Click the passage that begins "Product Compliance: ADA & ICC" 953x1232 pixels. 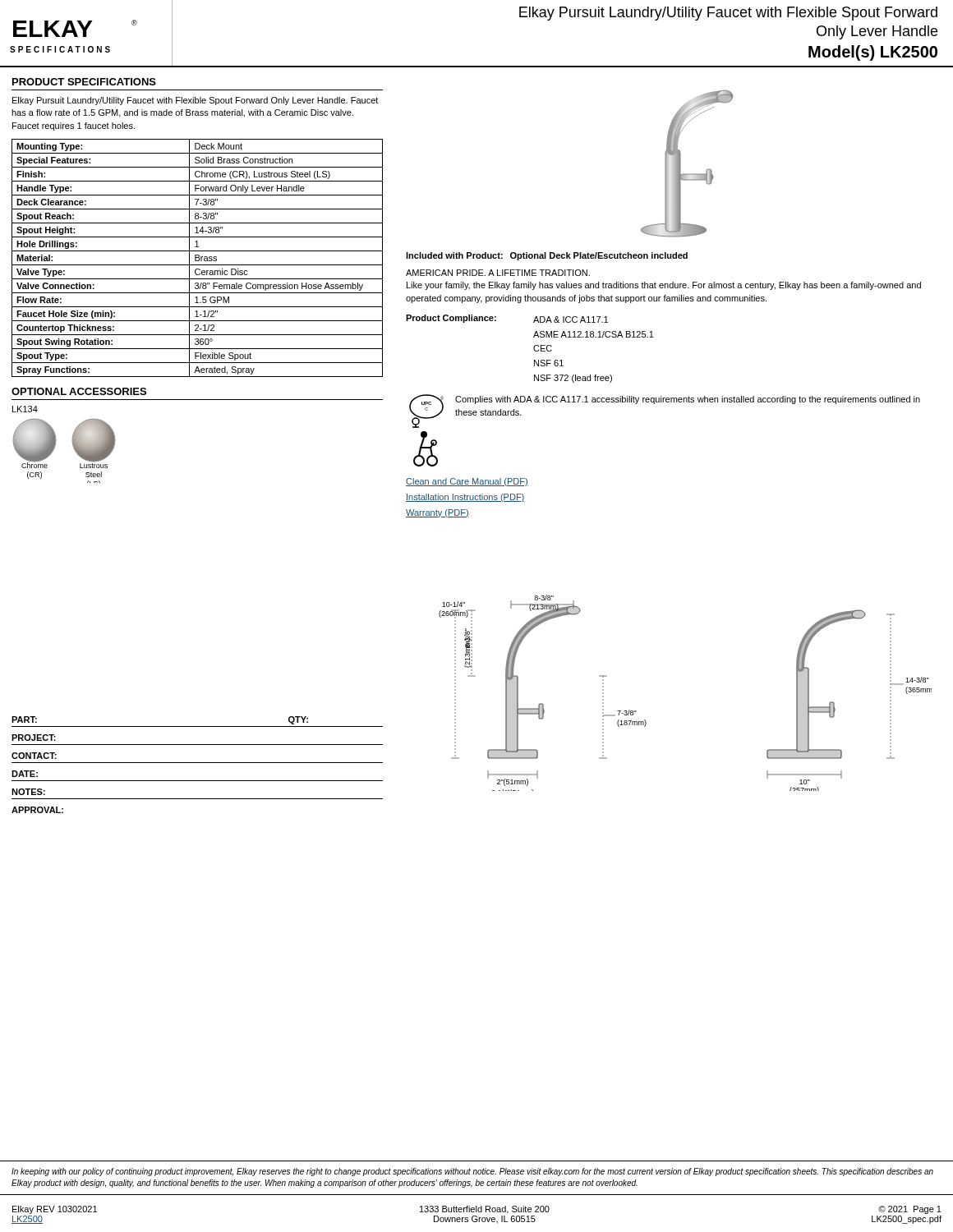(530, 349)
